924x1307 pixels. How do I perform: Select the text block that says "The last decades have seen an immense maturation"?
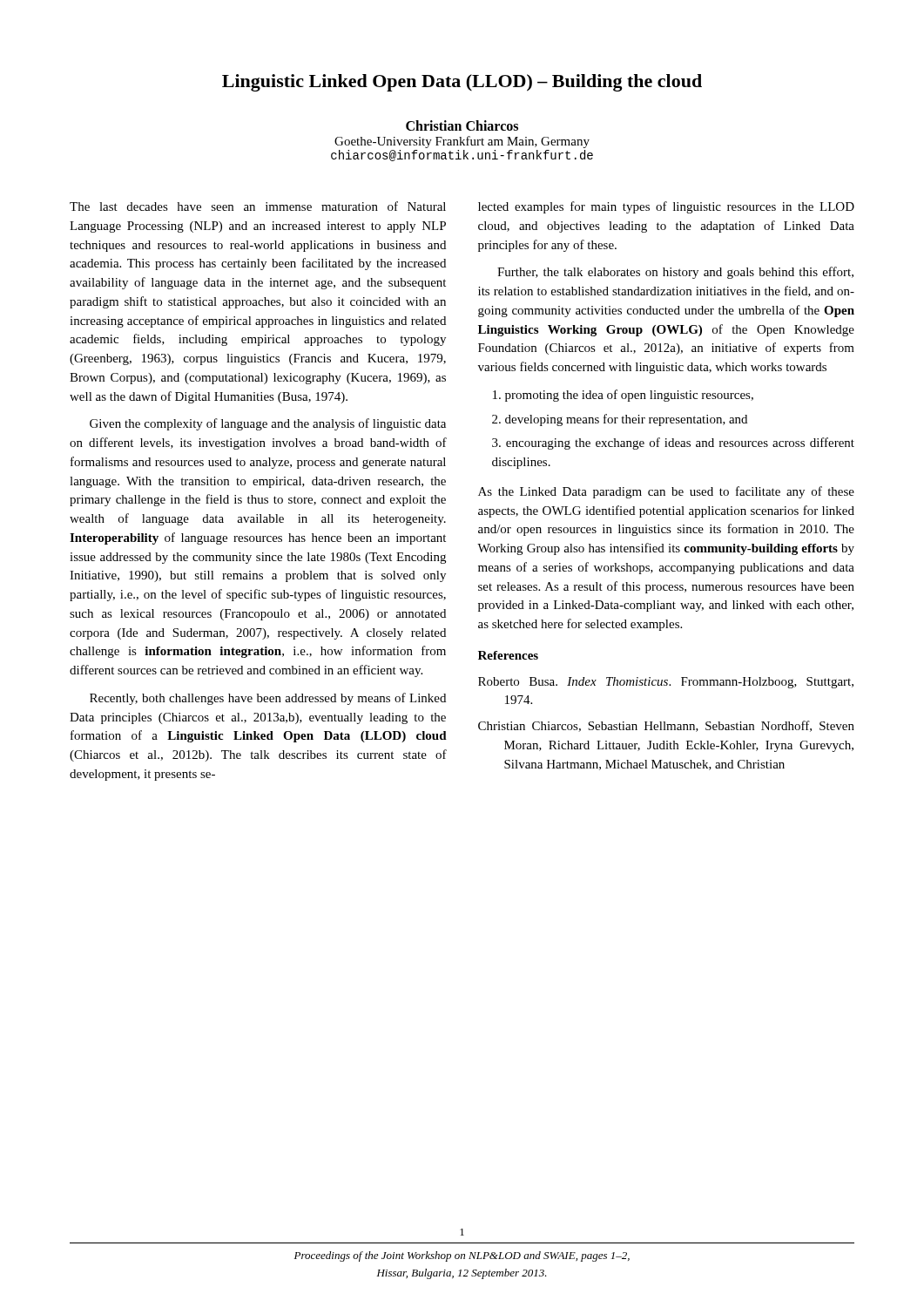[258, 302]
